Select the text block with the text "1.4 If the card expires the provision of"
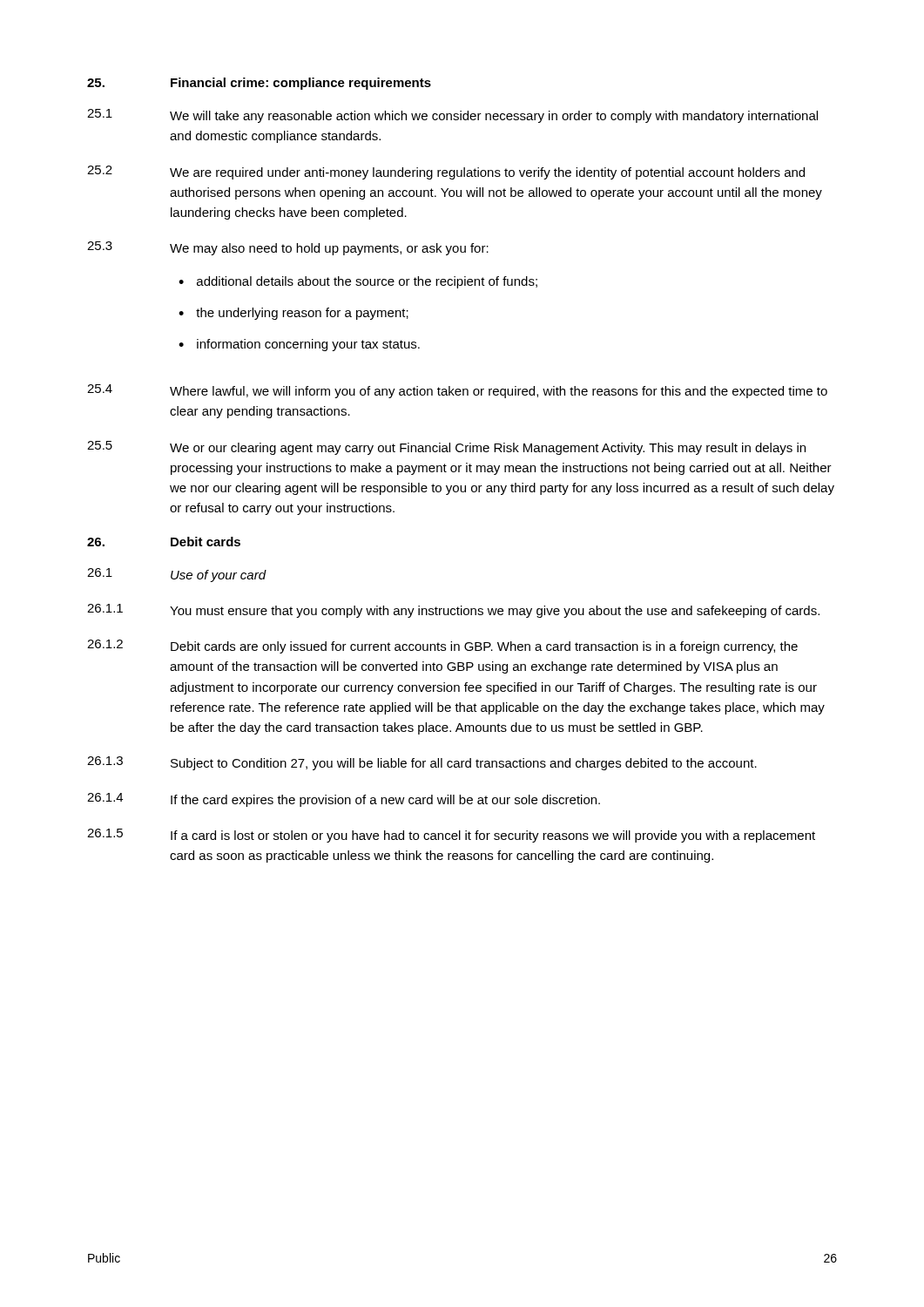Screen dimensions: 1307x924 click(x=462, y=799)
